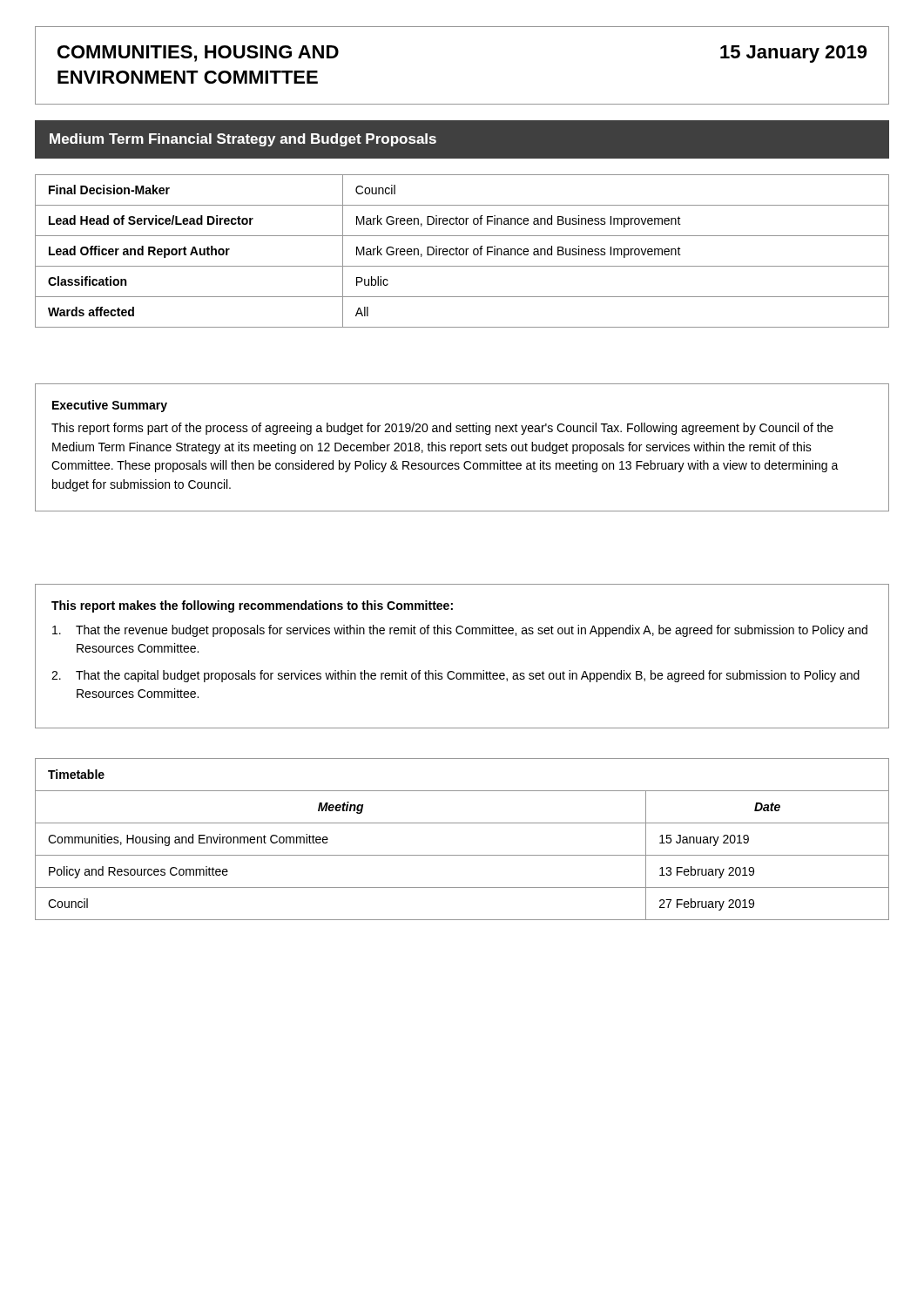Viewport: 924px width, 1307px height.
Task: Locate the list item with the text "2. That the capital budget proposals"
Action: pos(462,685)
